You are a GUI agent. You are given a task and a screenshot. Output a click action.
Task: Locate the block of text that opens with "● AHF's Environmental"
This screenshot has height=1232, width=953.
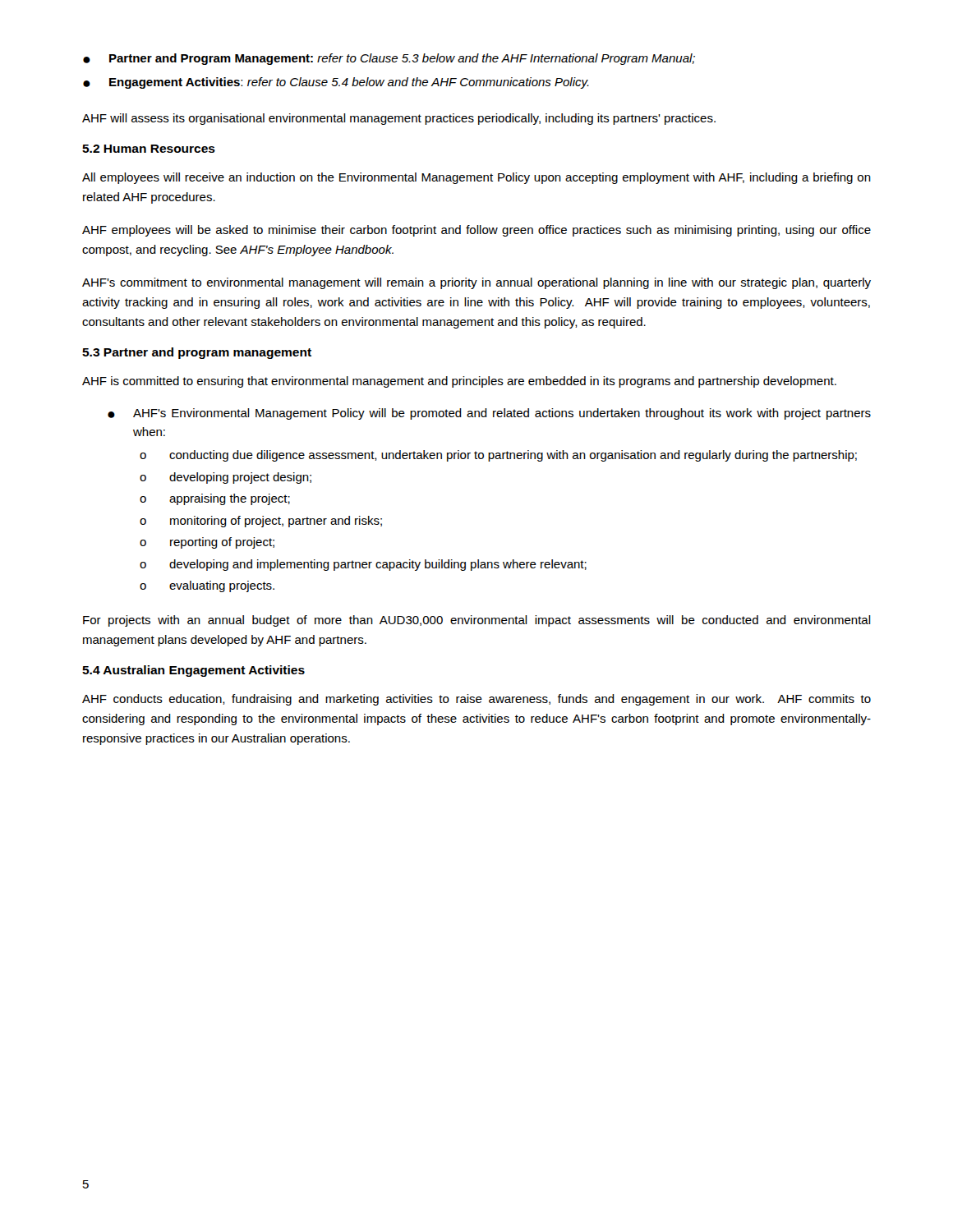point(489,423)
